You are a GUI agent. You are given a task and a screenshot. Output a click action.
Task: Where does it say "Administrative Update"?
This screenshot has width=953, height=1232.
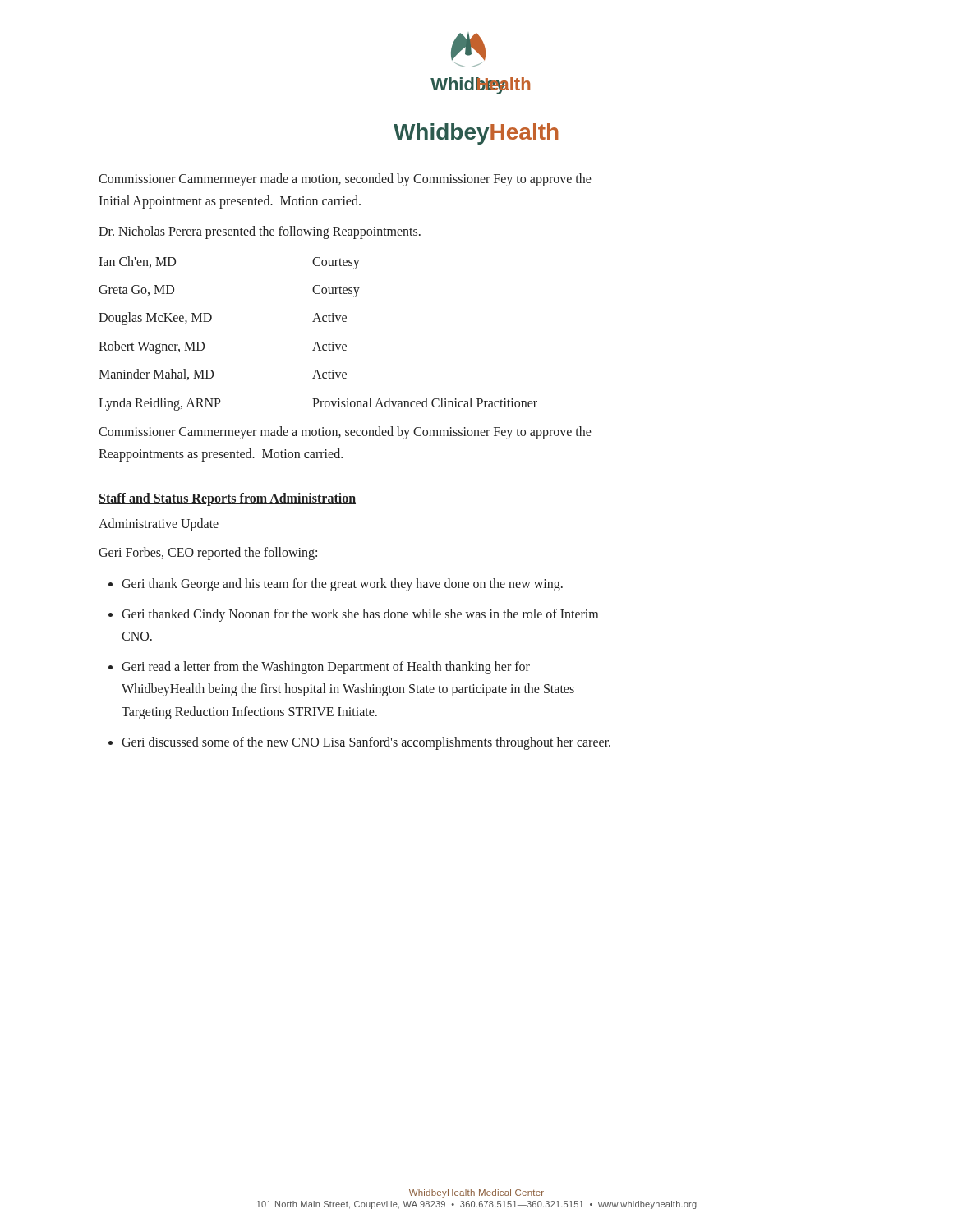pos(159,524)
